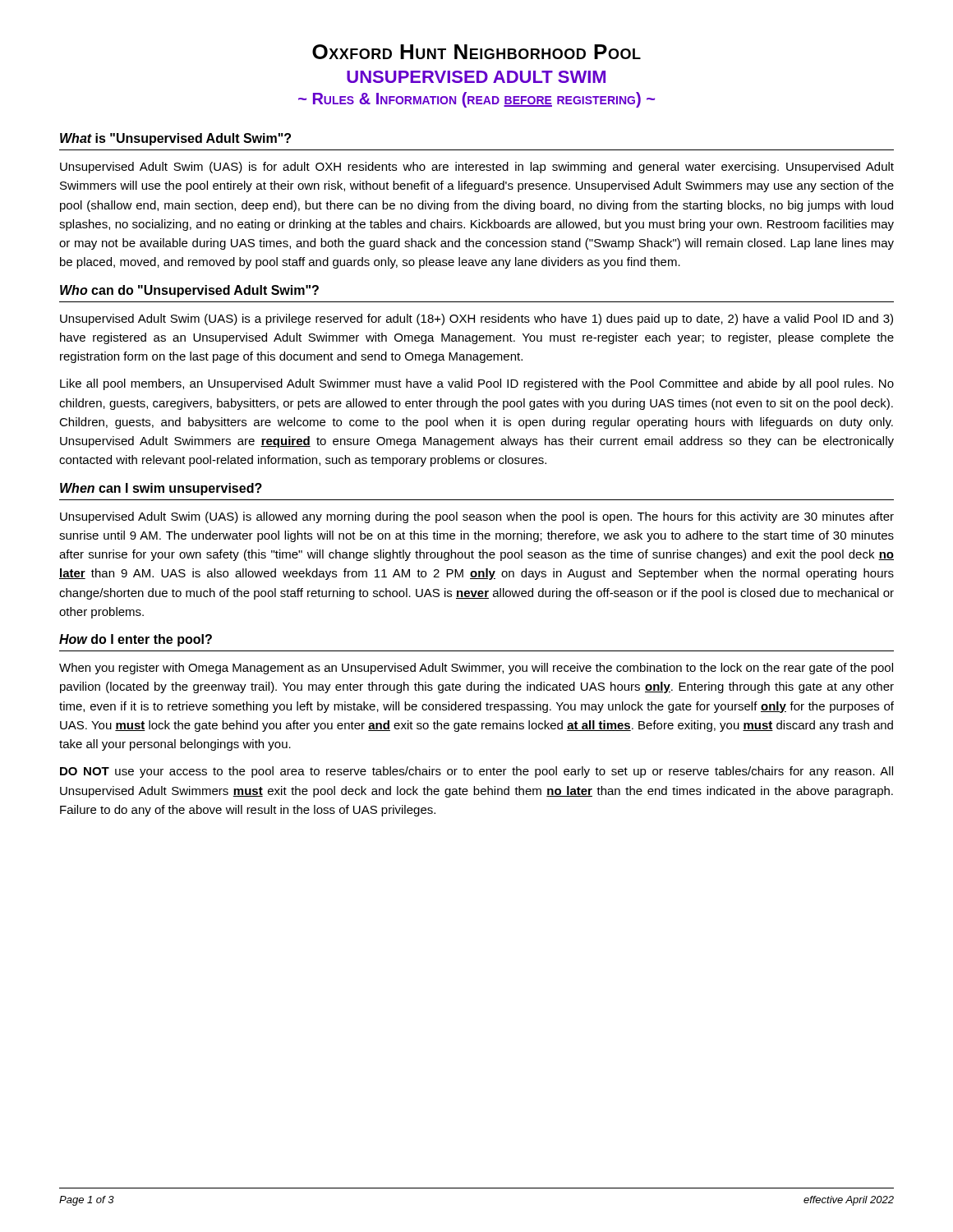Viewport: 953px width, 1232px height.
Task: Locate the block of text that opens with "When you register with Omega Management"
Action: [x=476, y=706]
